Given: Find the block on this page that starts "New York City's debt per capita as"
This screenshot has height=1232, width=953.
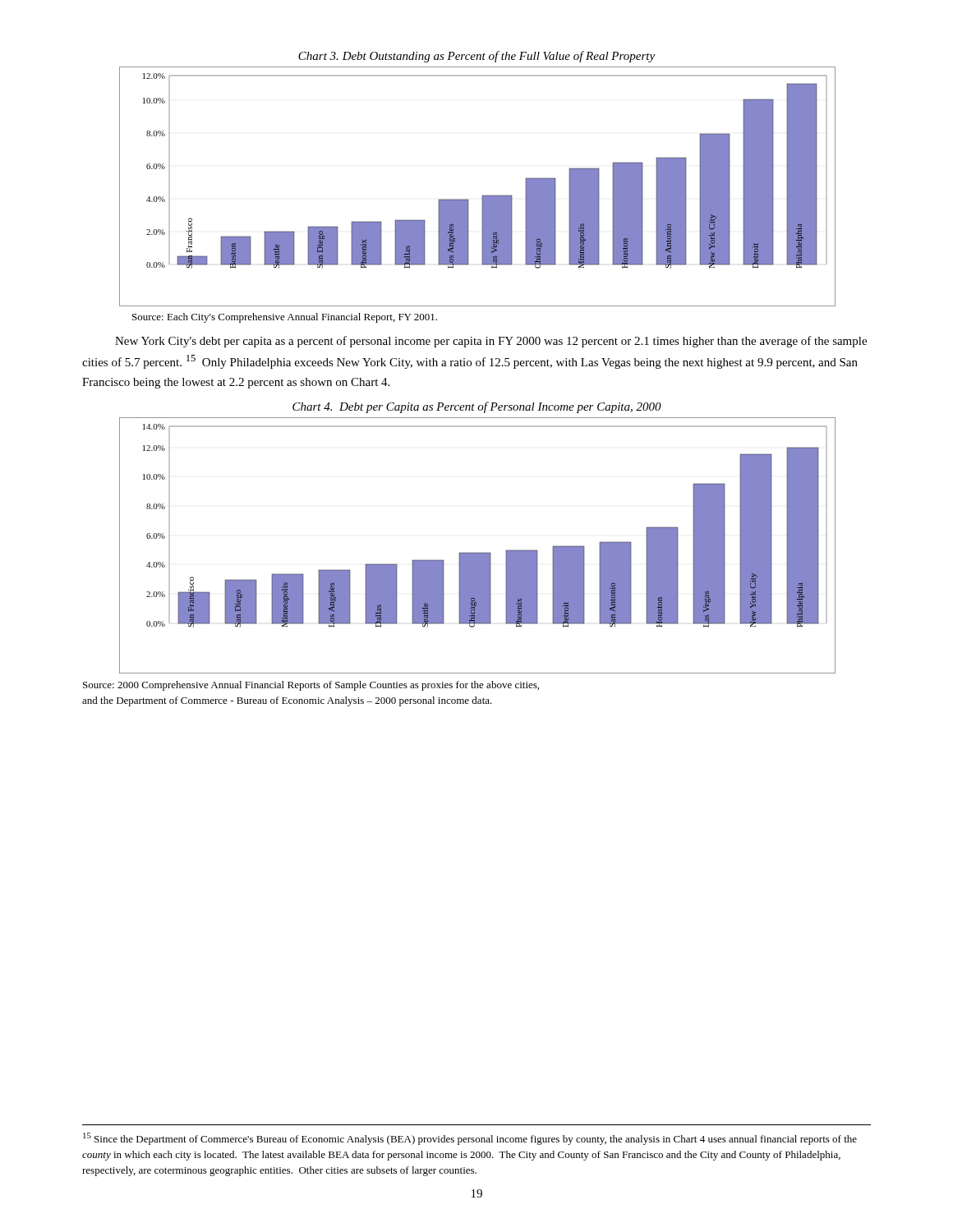Looking at the screenshot, I should [x=475, y=361].
